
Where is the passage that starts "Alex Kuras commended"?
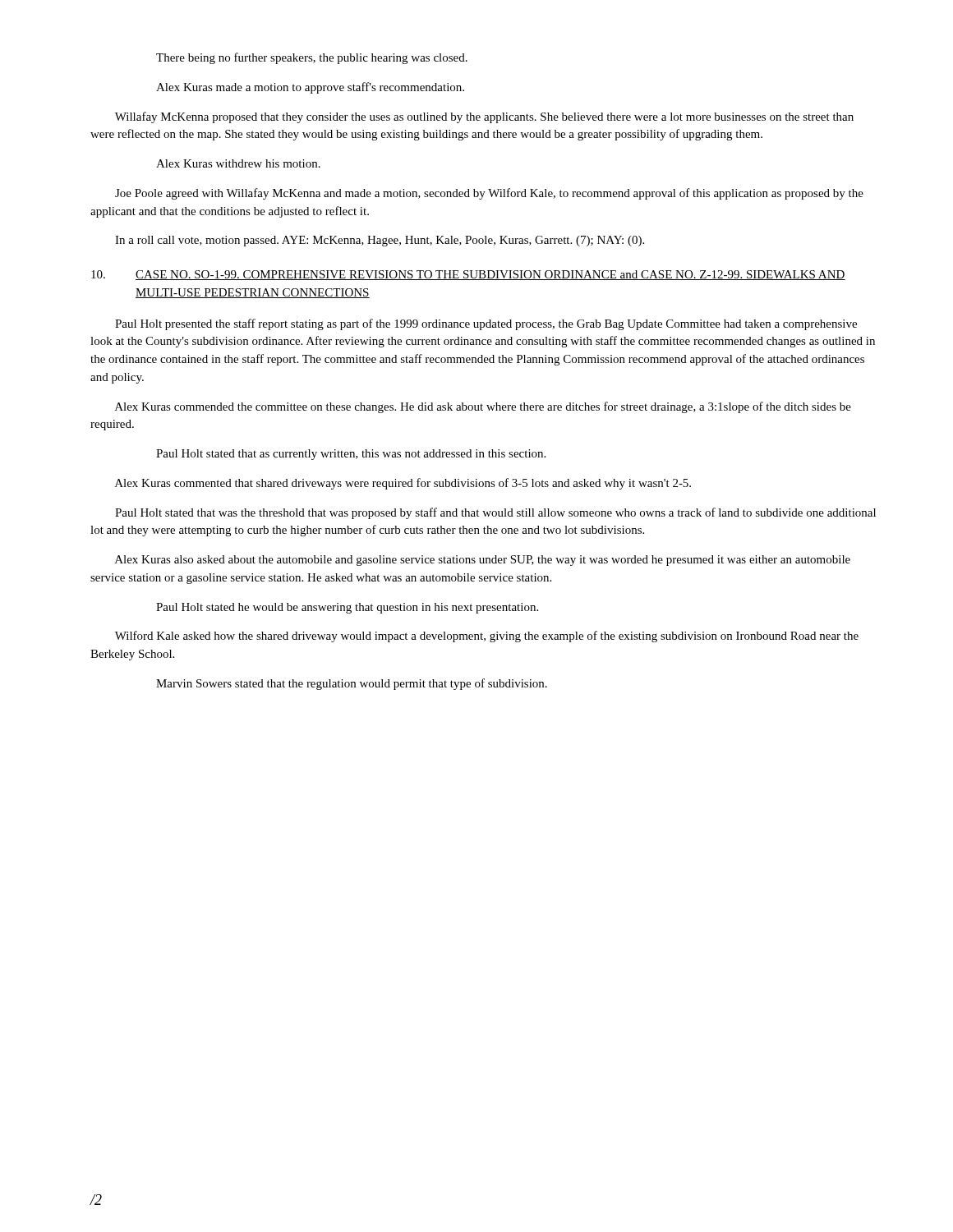471,415
